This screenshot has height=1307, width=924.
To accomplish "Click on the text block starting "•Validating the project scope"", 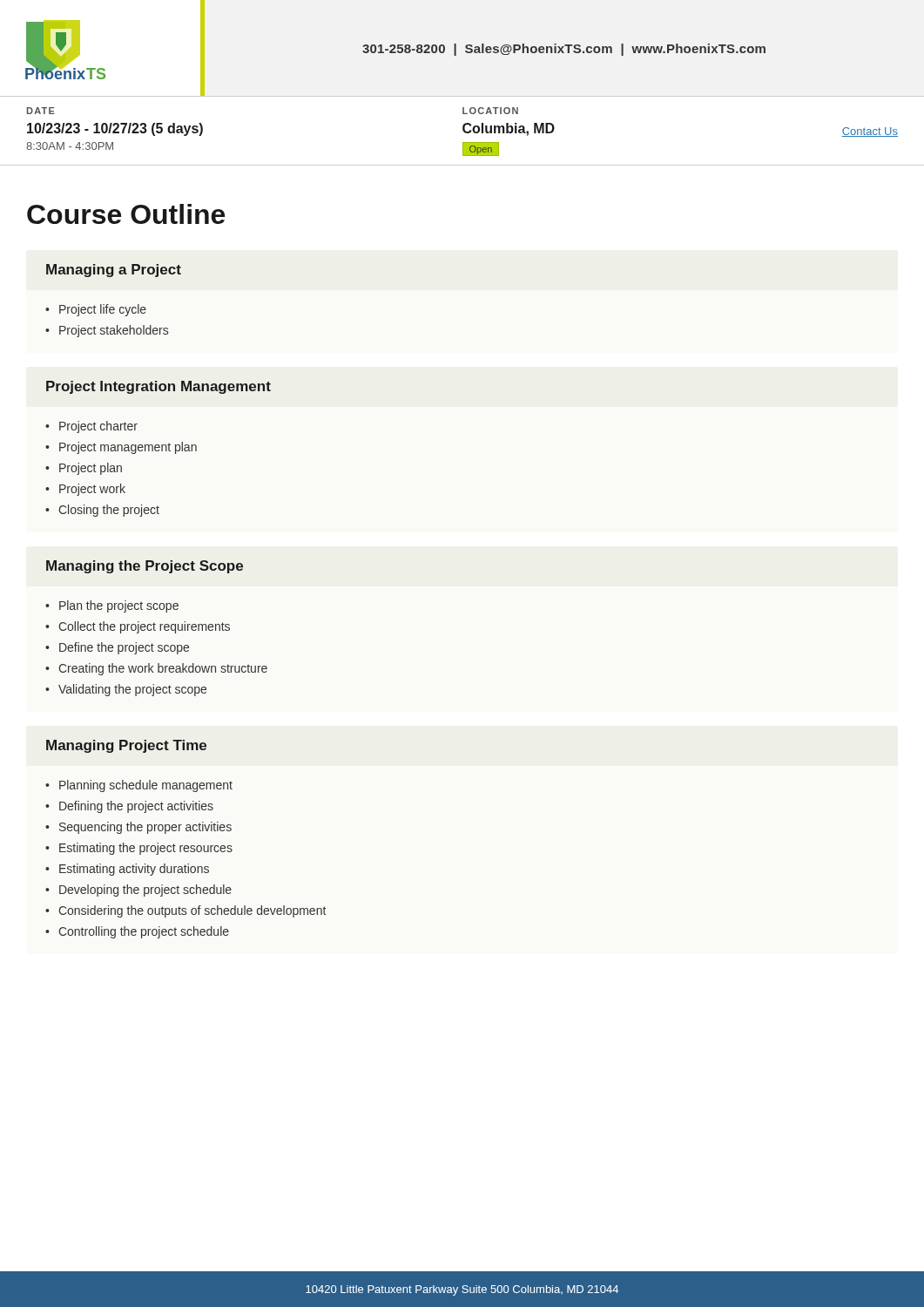I will click(x=126, y=689).
